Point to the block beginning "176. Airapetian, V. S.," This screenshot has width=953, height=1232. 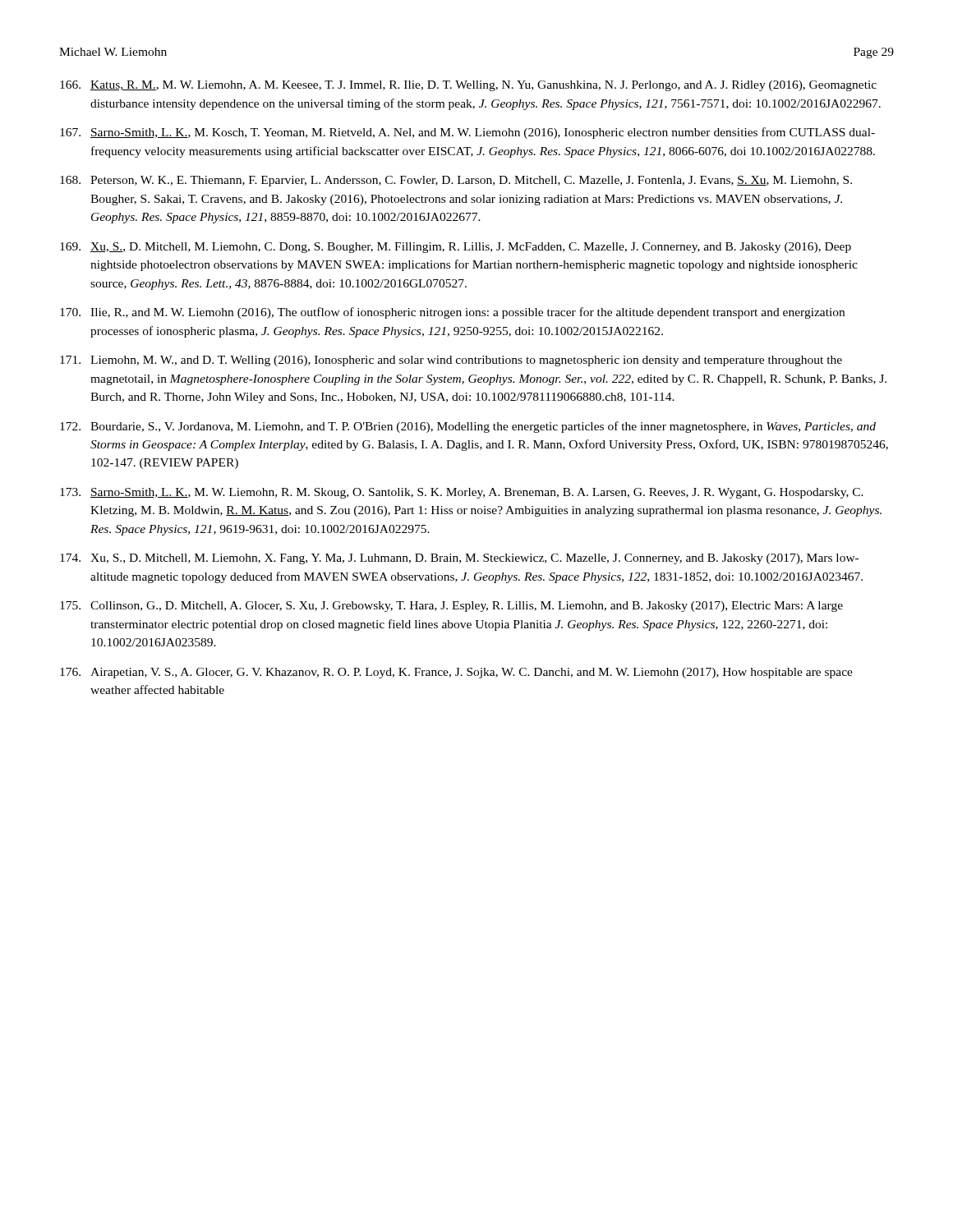coord(476,681)
